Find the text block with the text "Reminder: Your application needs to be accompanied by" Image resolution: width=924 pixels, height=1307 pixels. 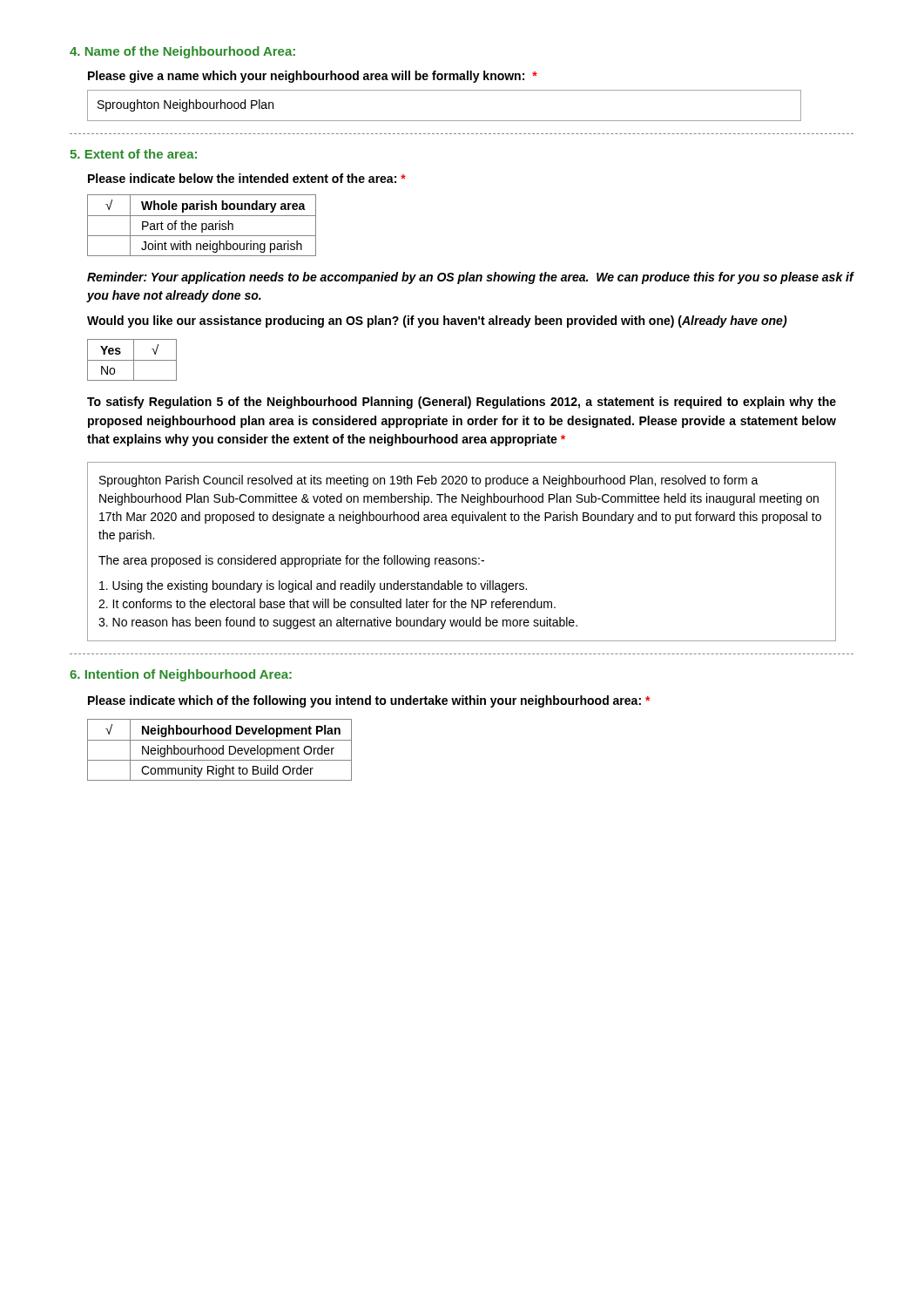pos(470,286)
